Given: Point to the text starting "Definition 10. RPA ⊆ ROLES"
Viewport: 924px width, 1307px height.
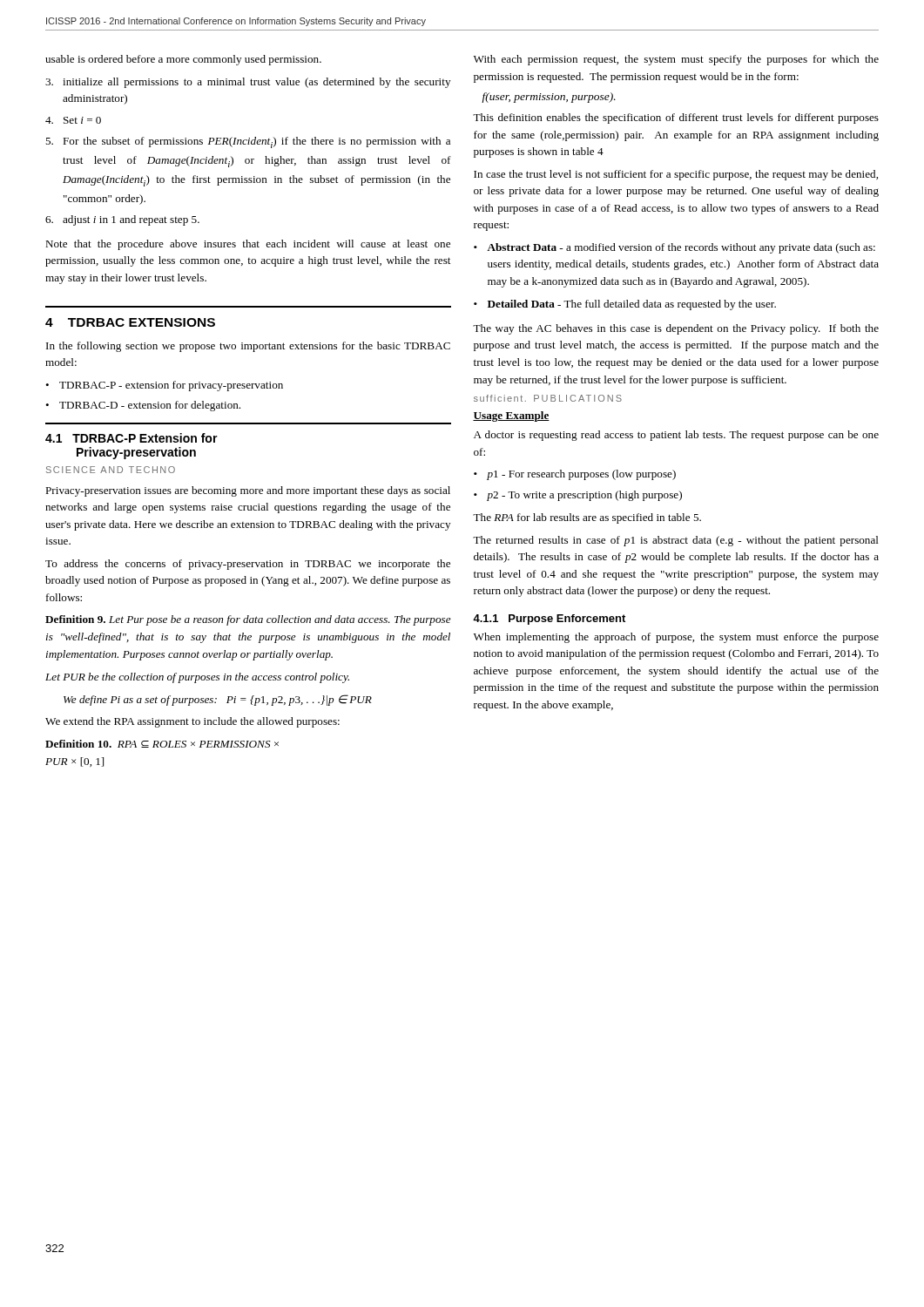Looking at the screenshot, I should point(163,752).
